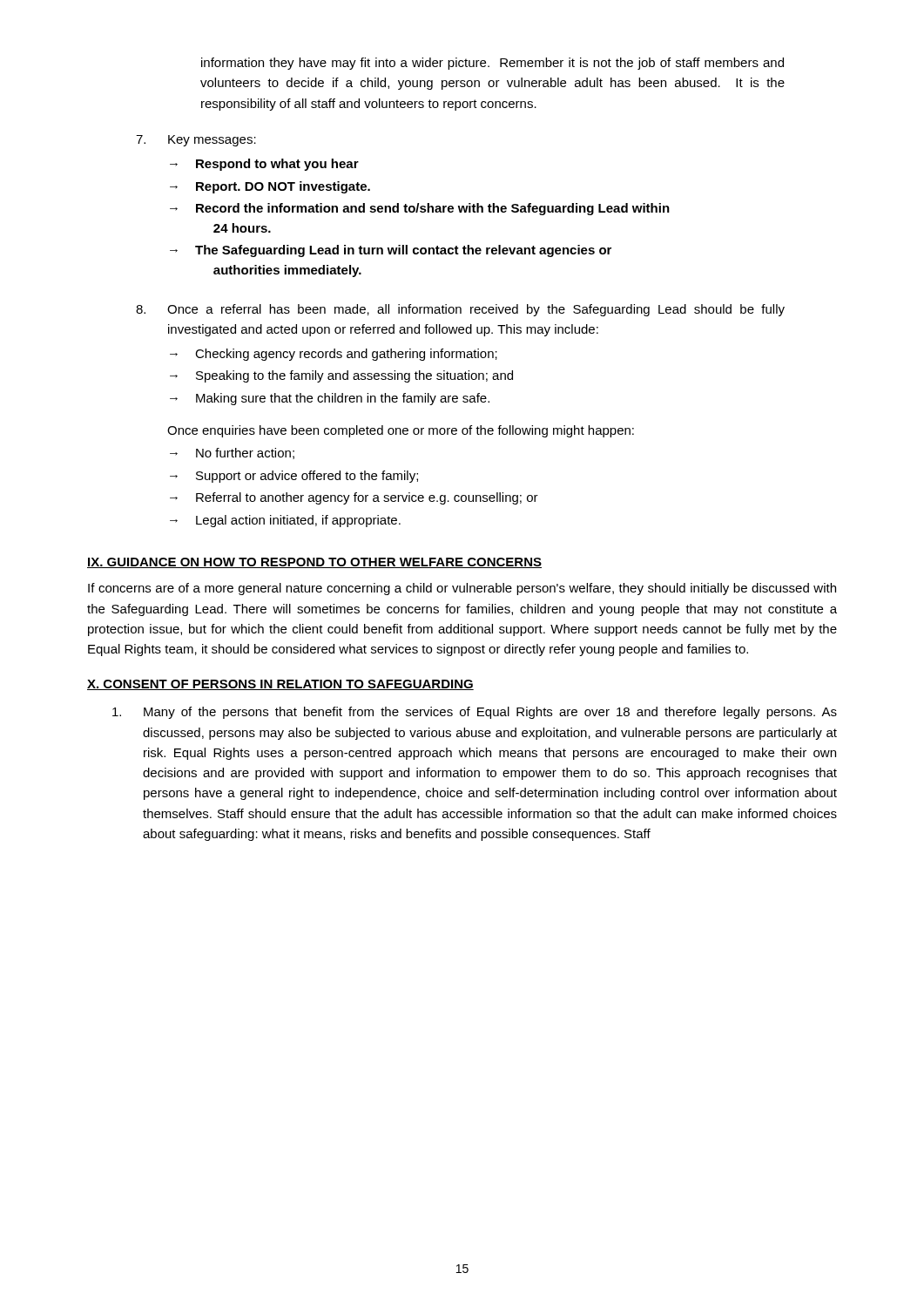Where is the passage that starts "information they have may fit into a wider"?
Viewport: 924px width, 1307px height.
492,83
